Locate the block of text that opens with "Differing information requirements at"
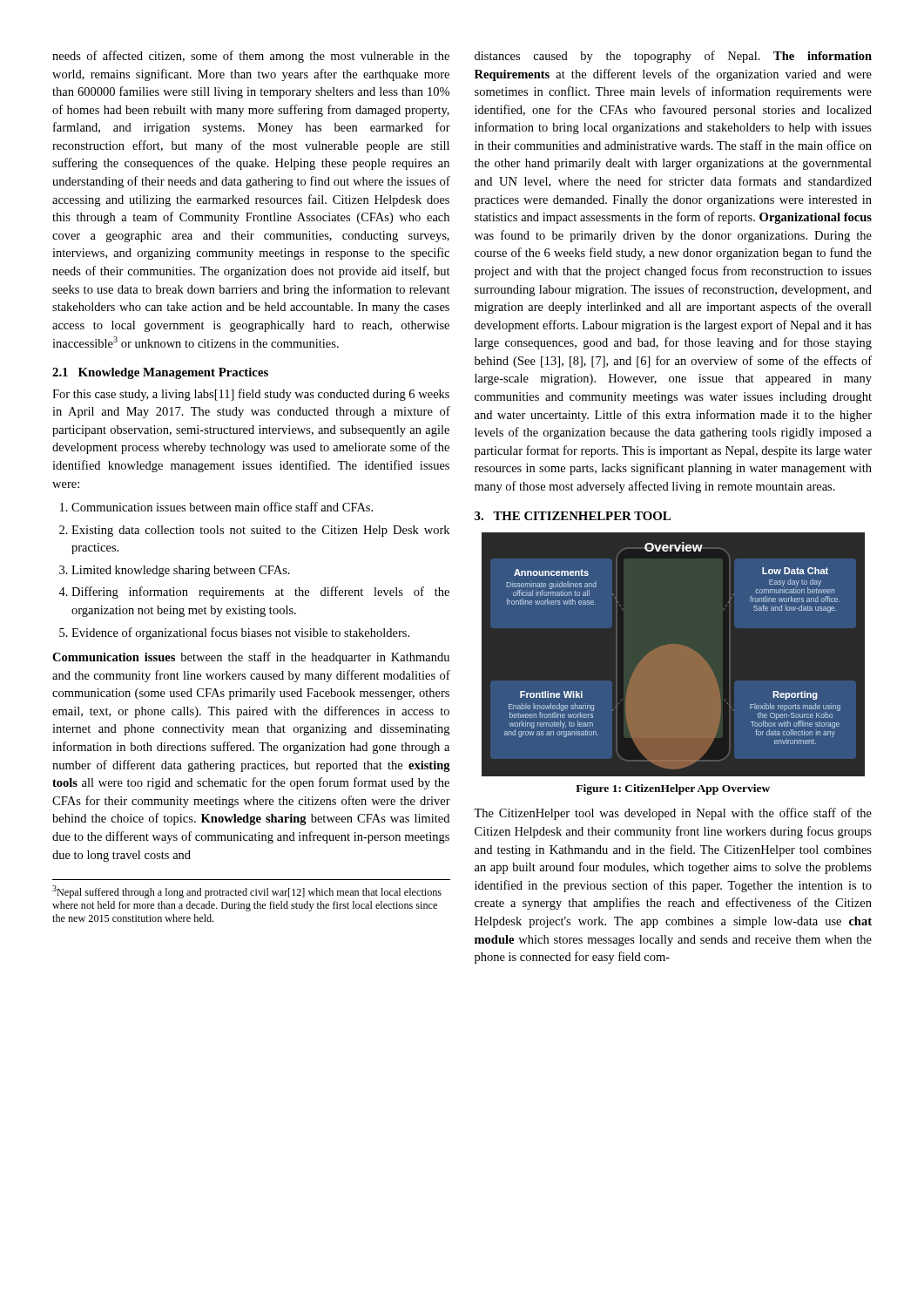Viewport: 924px width, 1307px height. [x=261, y=601]
